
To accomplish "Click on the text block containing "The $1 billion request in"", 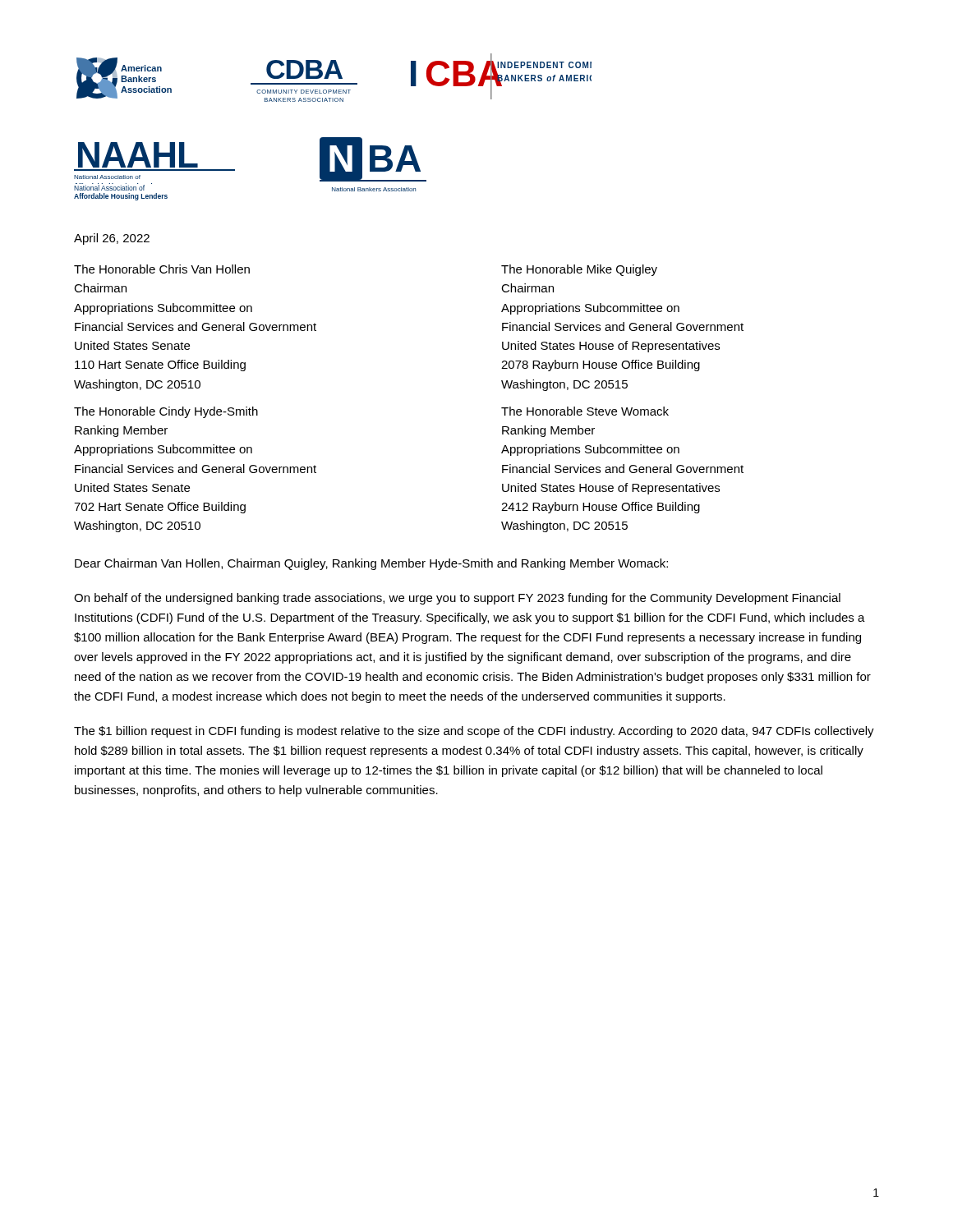I will (x=474, y=760).
